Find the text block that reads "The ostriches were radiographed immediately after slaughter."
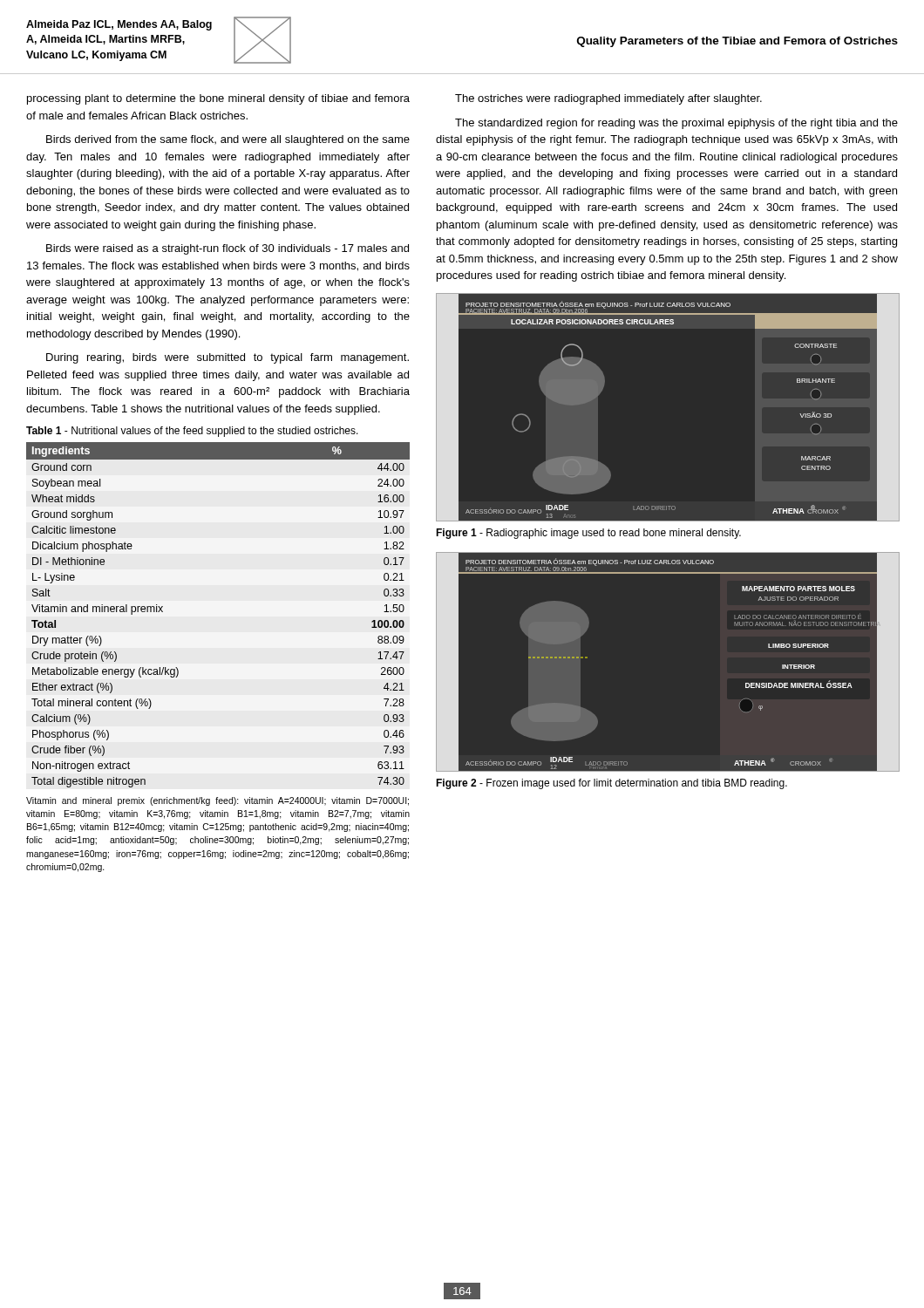 (667, 187)
